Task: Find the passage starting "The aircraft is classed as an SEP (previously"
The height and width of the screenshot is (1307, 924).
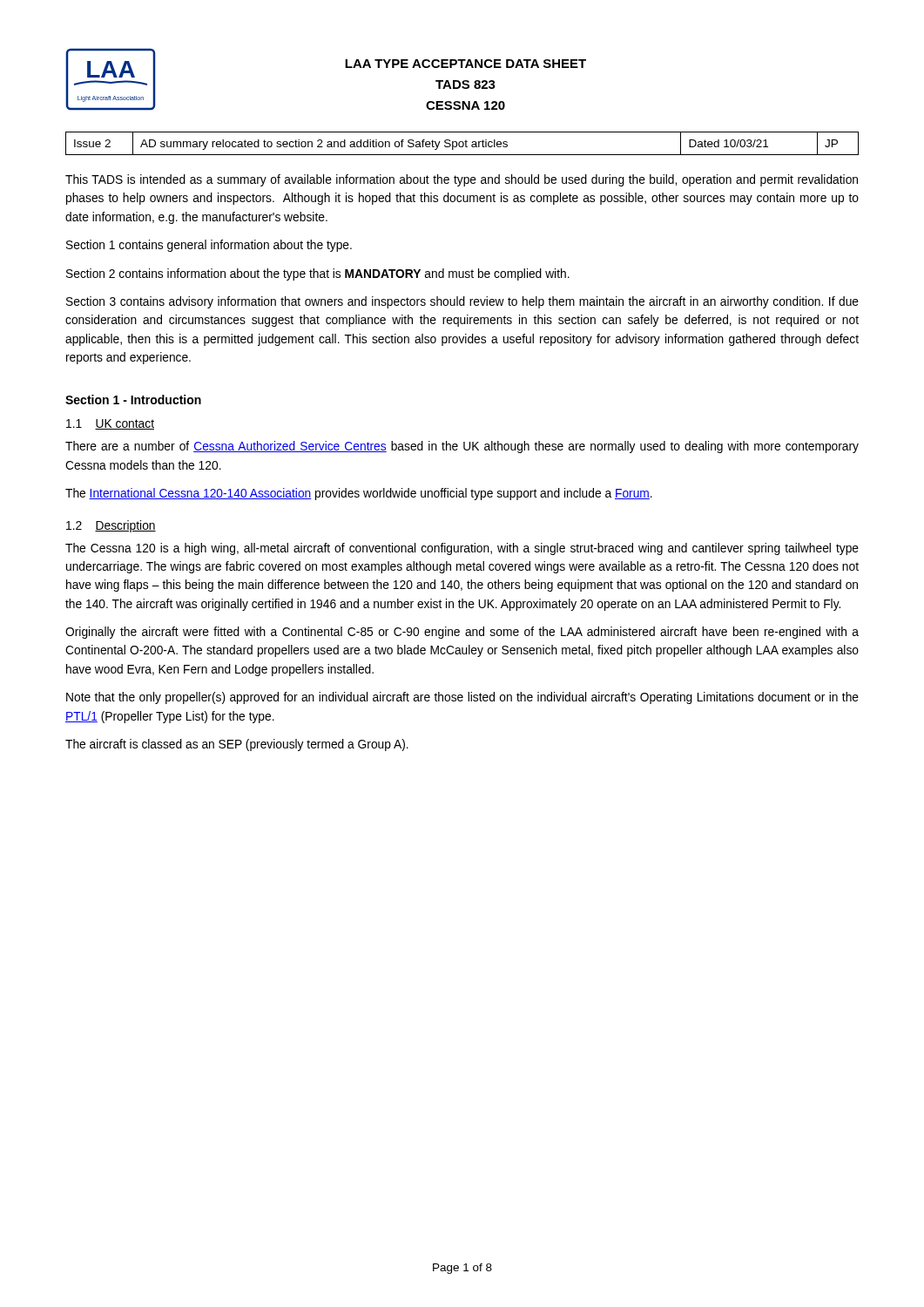Action: tap(237, 744)
